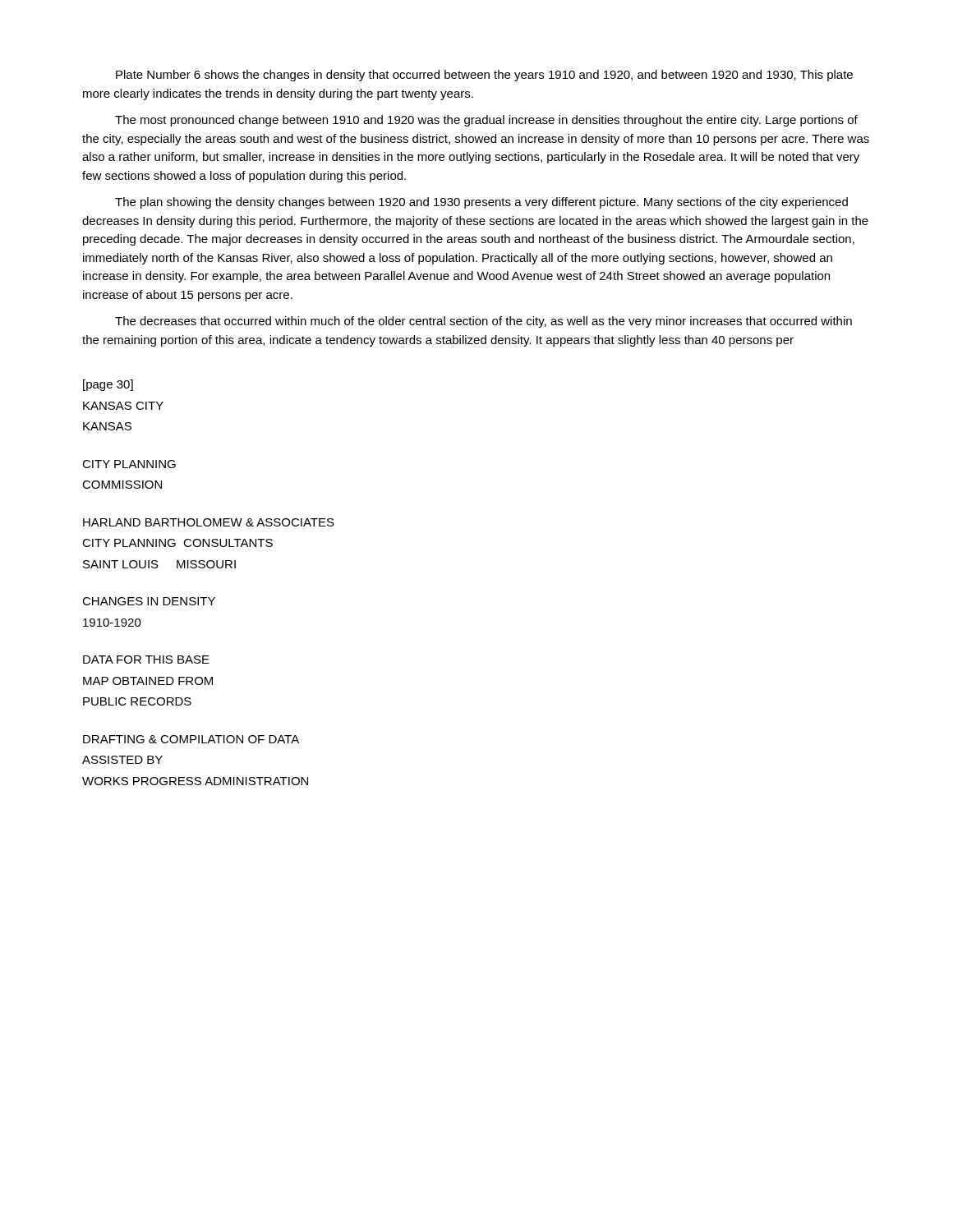Viewport: 953px width, 1232px height.
Task: Find the text block with the text "CHANGES IN DENSITY"
Action: click(149, 611)
